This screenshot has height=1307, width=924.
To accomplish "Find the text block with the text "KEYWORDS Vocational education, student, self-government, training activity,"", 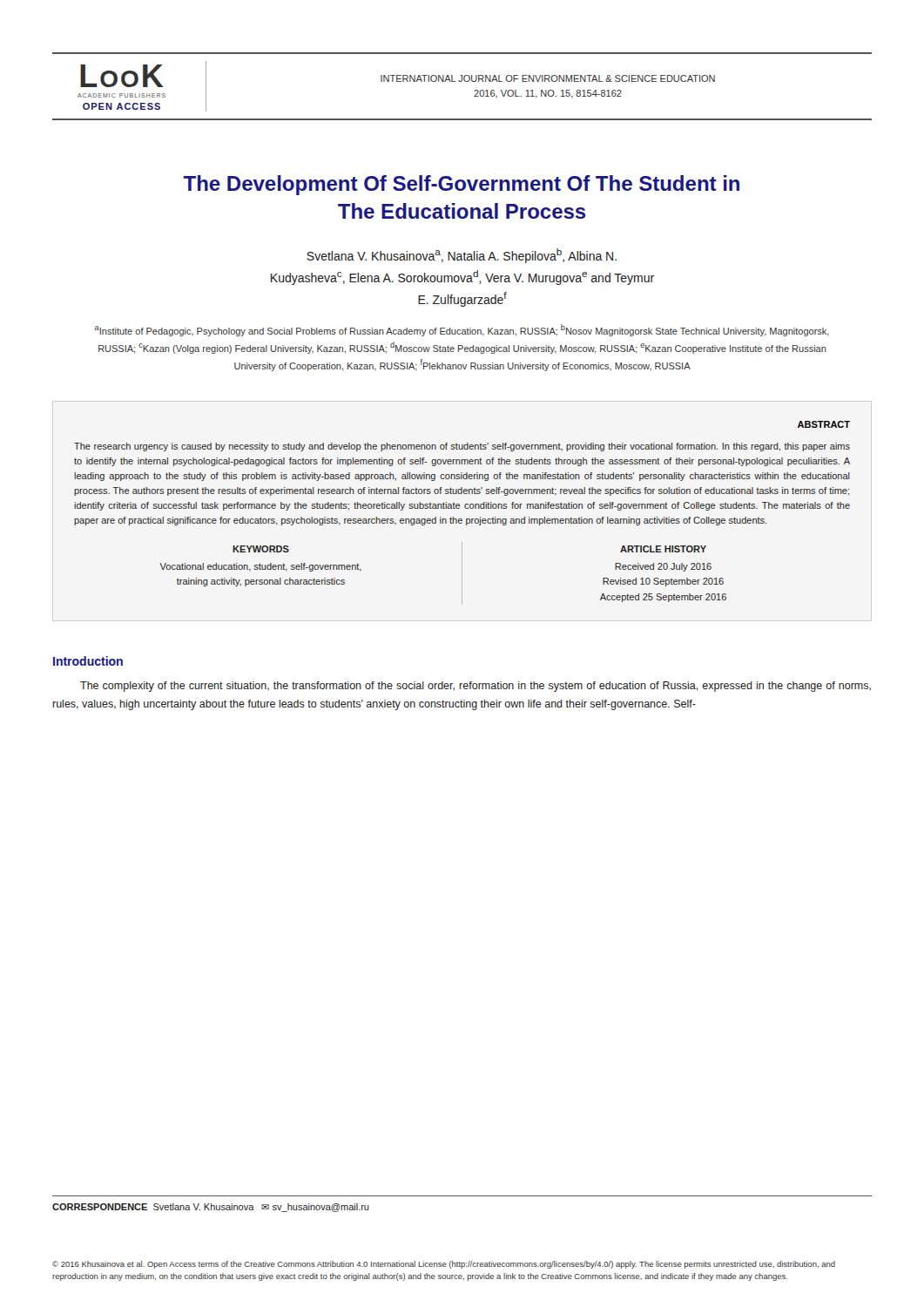I will pyautogui.click(x=261, y=564).
